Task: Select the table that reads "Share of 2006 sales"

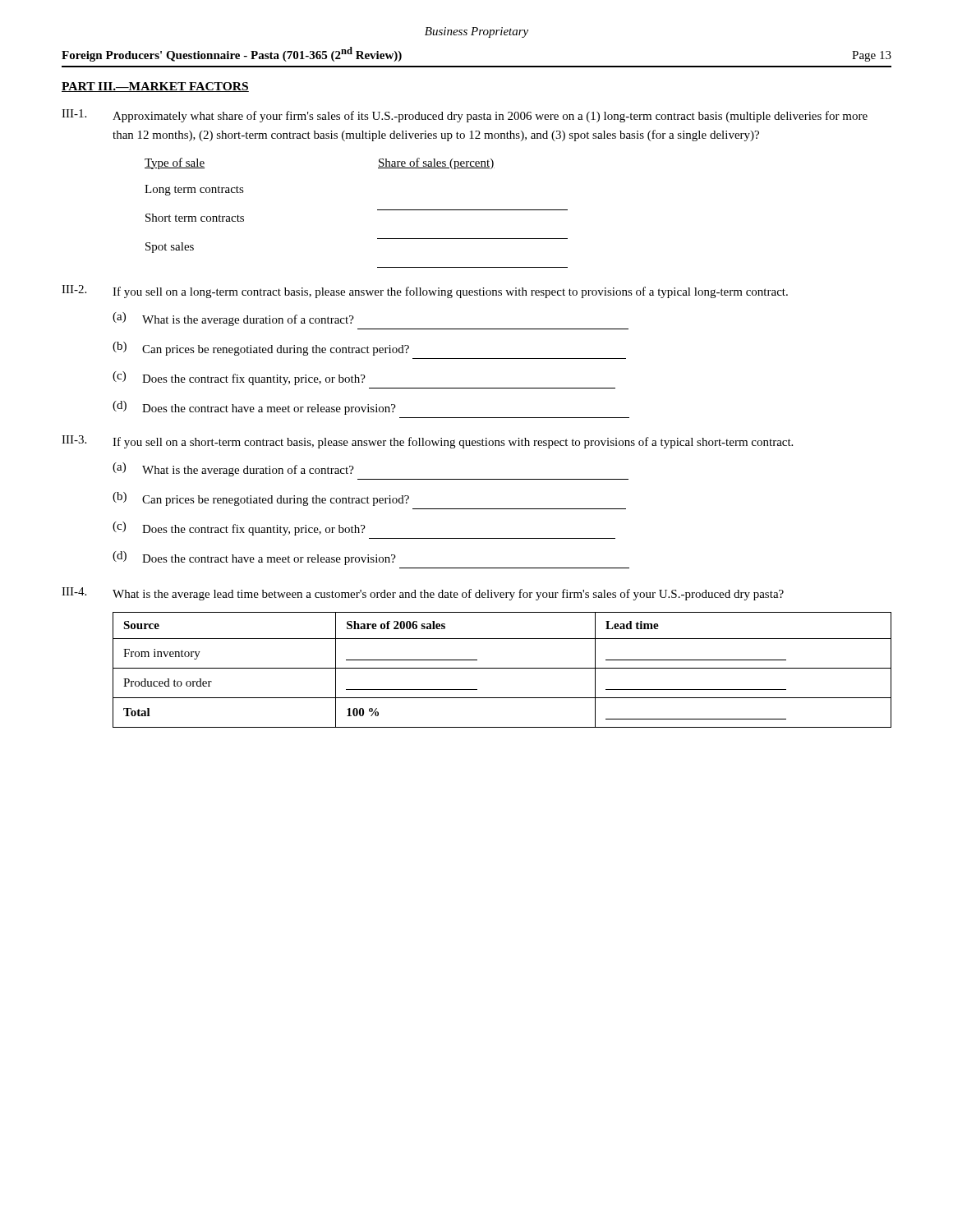Action: [x=502, y=670]
